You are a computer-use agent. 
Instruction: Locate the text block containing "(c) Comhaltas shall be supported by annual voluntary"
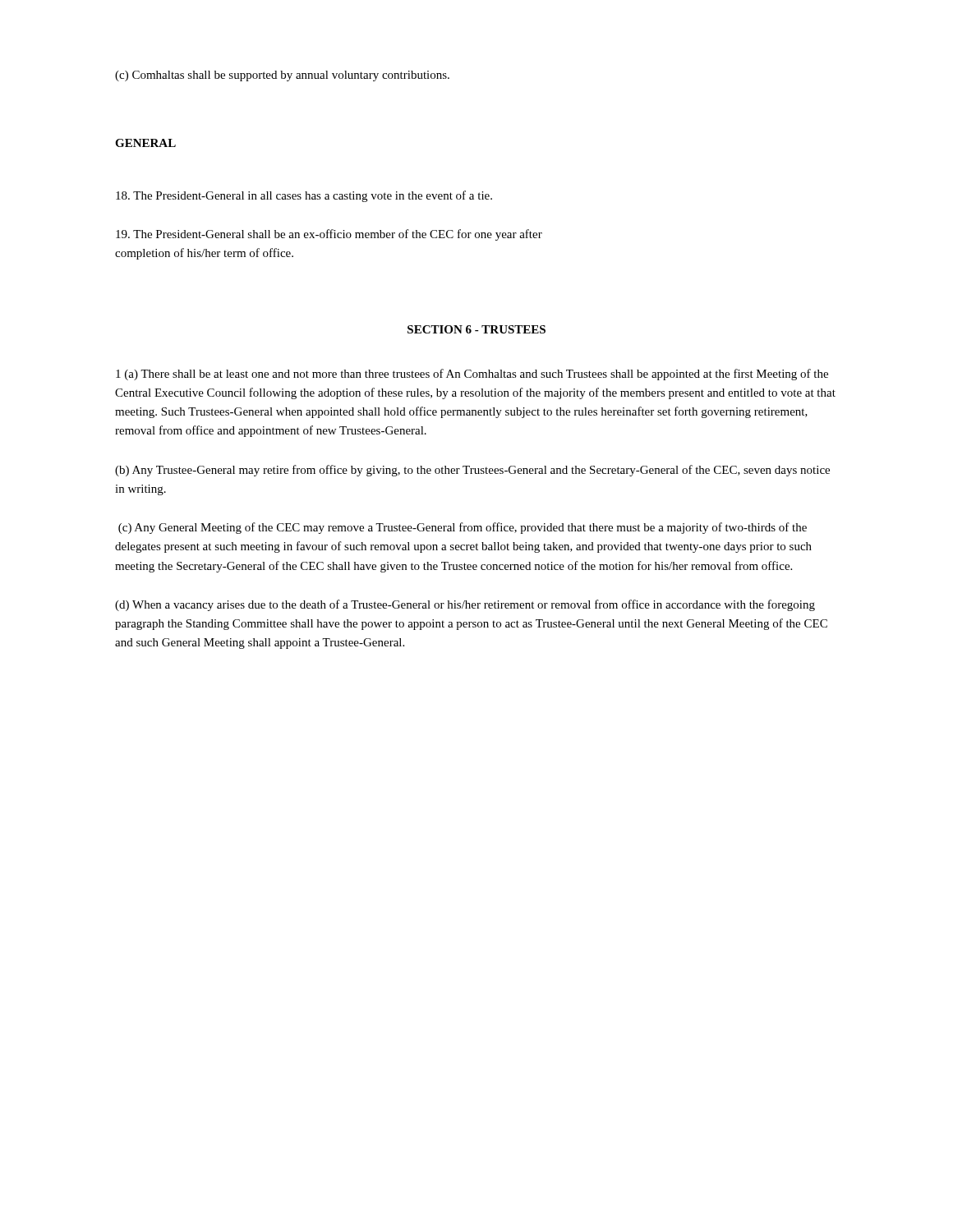coord(282,76)
